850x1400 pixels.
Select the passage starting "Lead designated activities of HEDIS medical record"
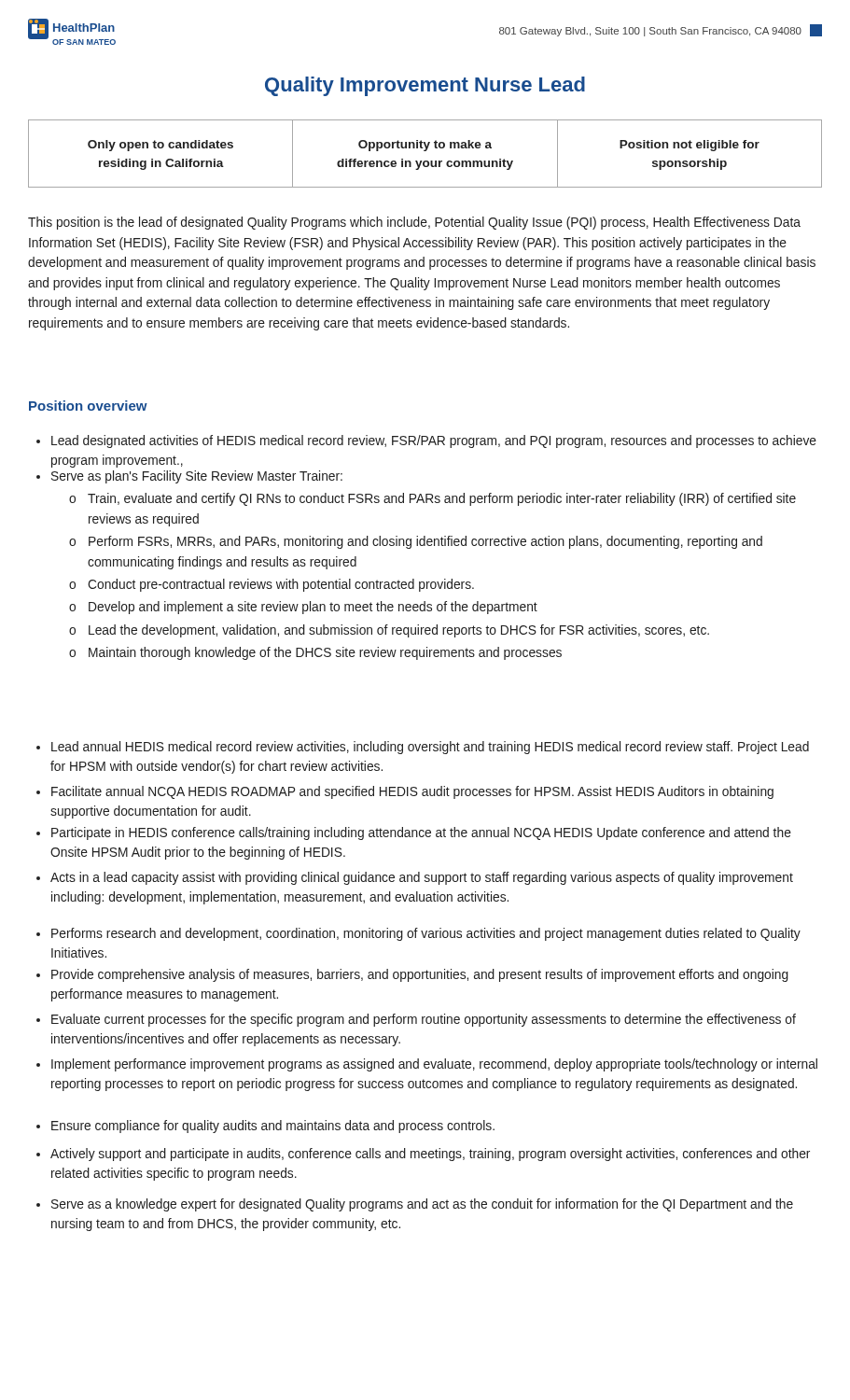(x=425, y=451)
